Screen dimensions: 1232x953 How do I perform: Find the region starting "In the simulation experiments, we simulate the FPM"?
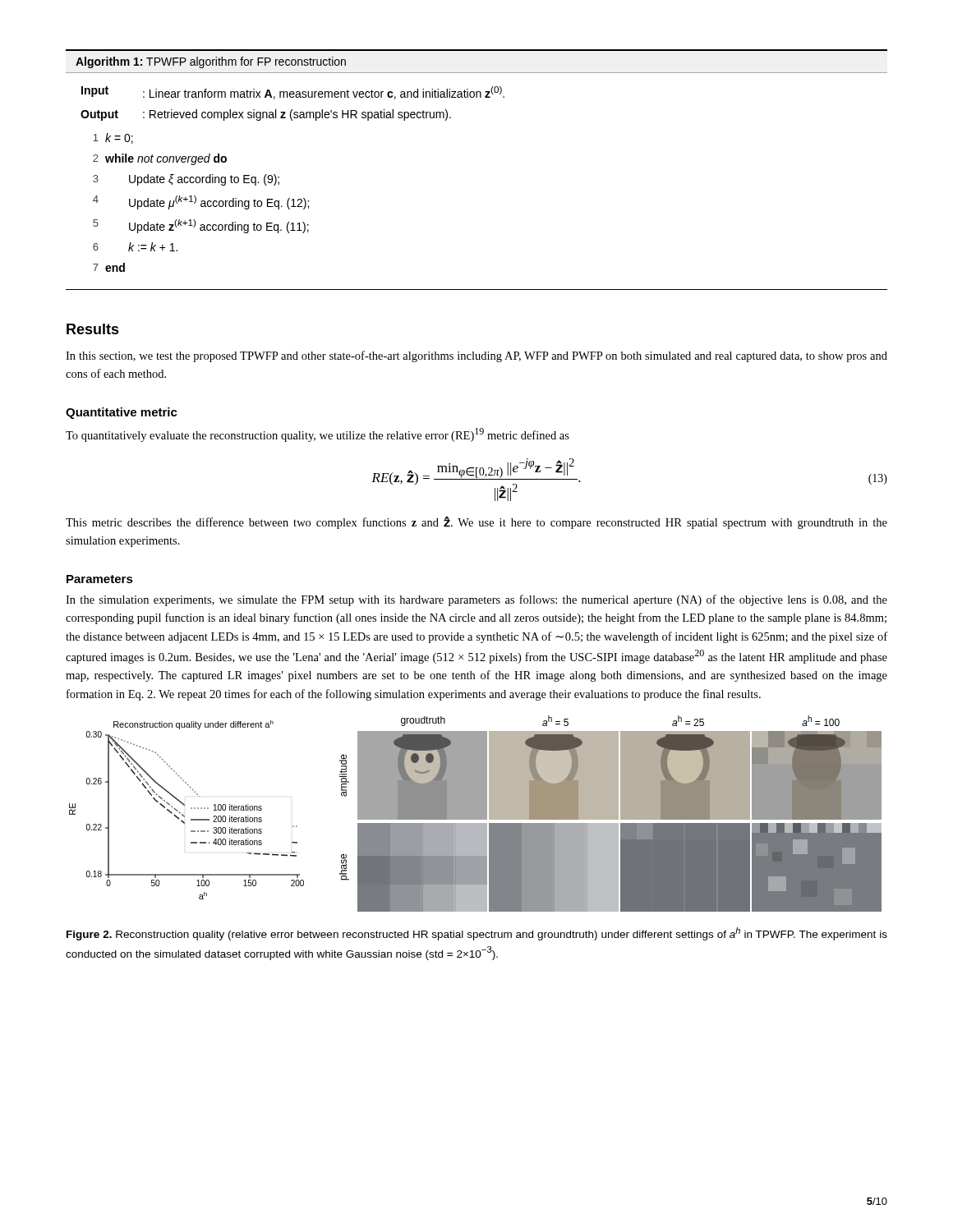(x=476, y=647)
